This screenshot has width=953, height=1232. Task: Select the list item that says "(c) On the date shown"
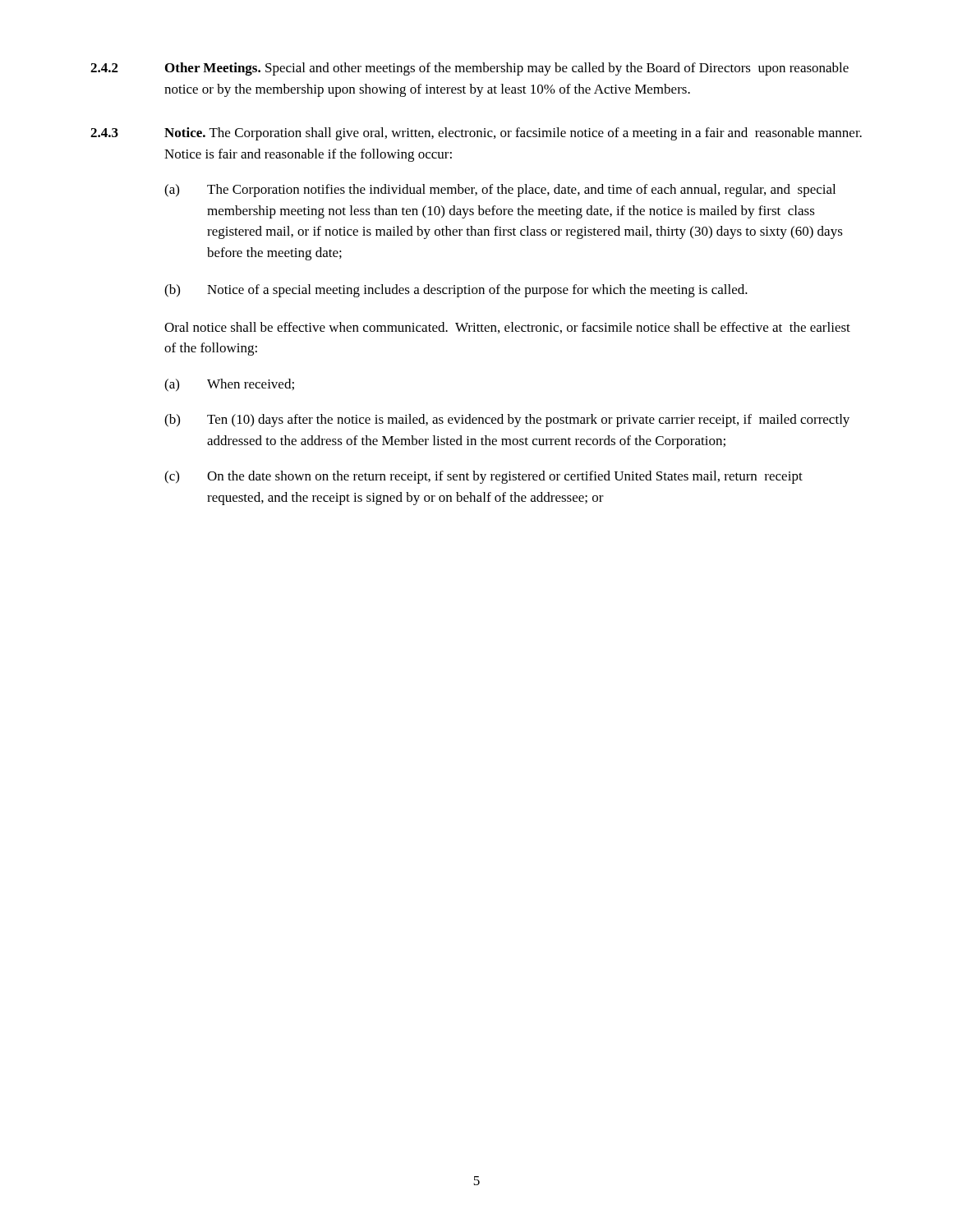point(513,487)
